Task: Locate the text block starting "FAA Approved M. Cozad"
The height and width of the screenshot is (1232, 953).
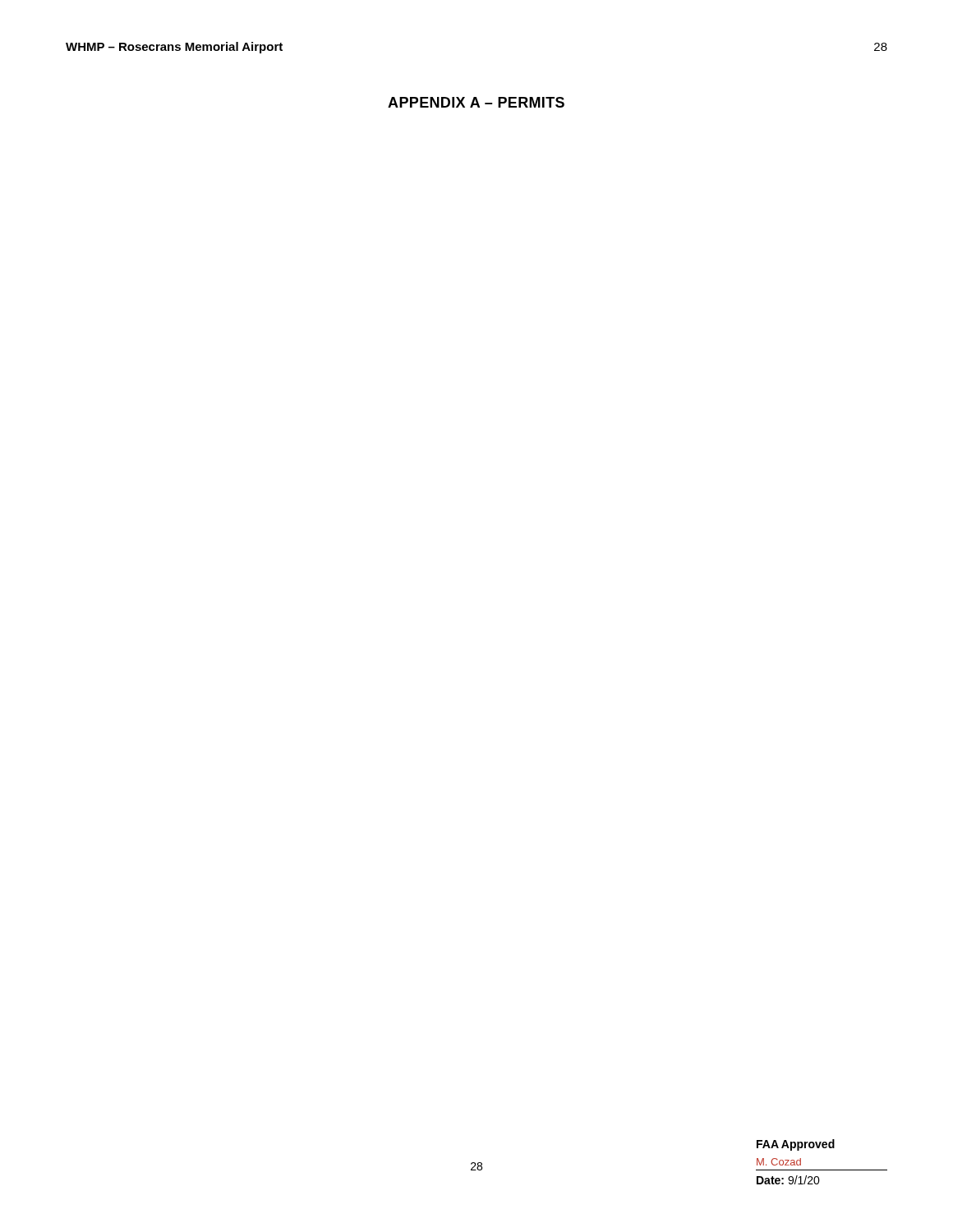Action: pyautogui.click(x=822, y=1162)
